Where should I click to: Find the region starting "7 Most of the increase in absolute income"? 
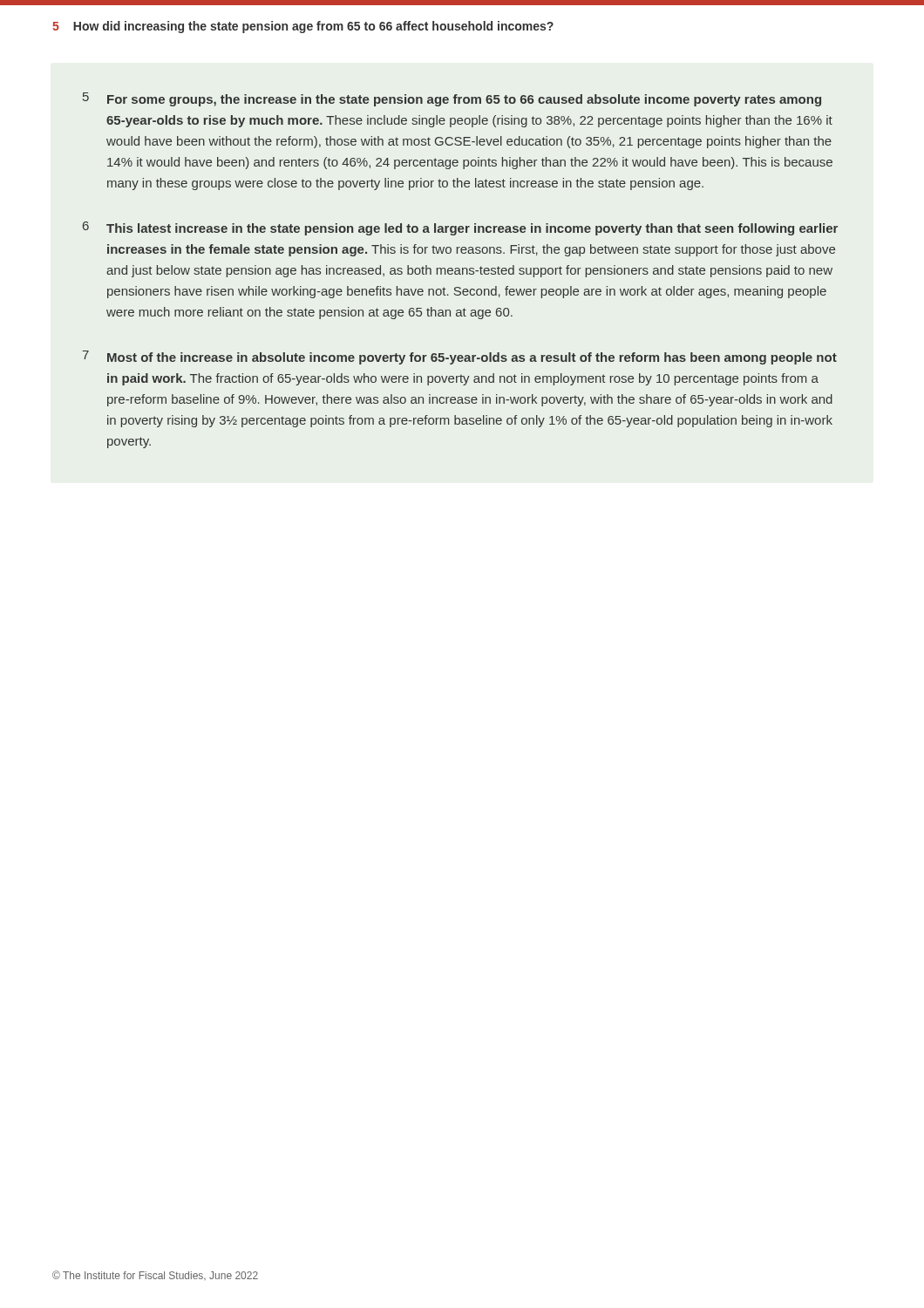462,399
